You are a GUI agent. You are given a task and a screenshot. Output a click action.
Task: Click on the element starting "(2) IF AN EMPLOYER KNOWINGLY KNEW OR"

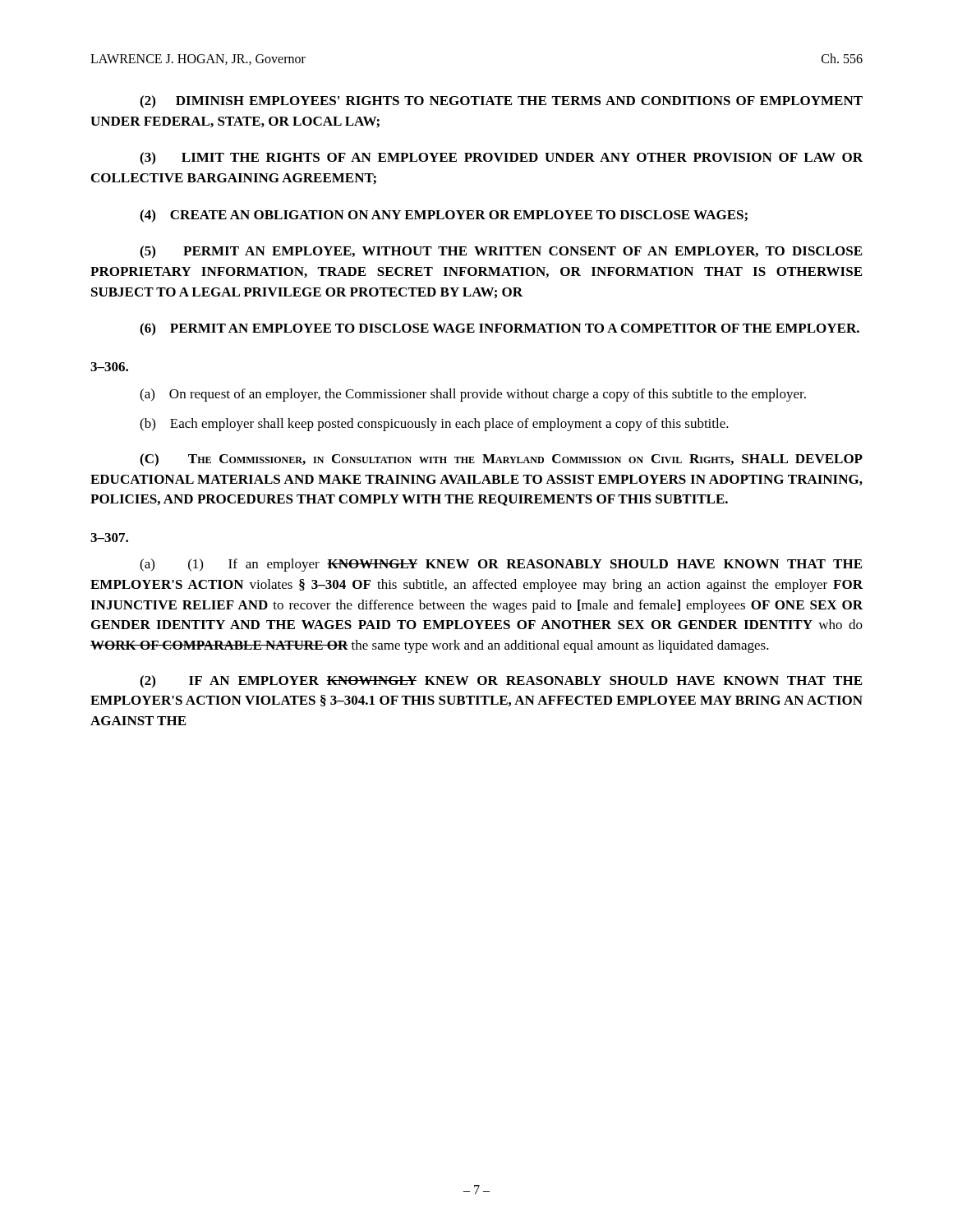pos(476,700)
